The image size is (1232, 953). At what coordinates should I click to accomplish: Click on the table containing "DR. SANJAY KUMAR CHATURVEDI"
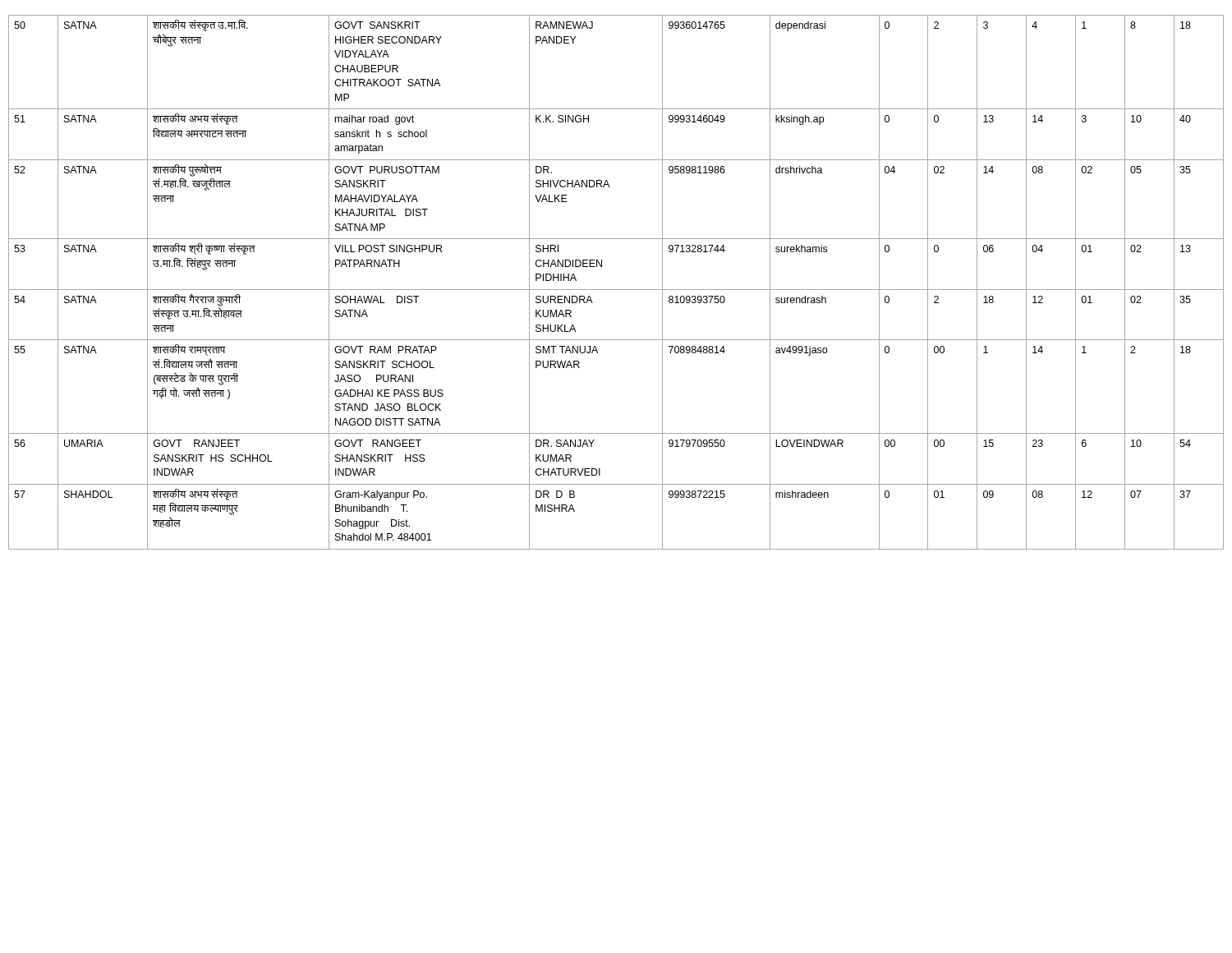tap(616, 282)
